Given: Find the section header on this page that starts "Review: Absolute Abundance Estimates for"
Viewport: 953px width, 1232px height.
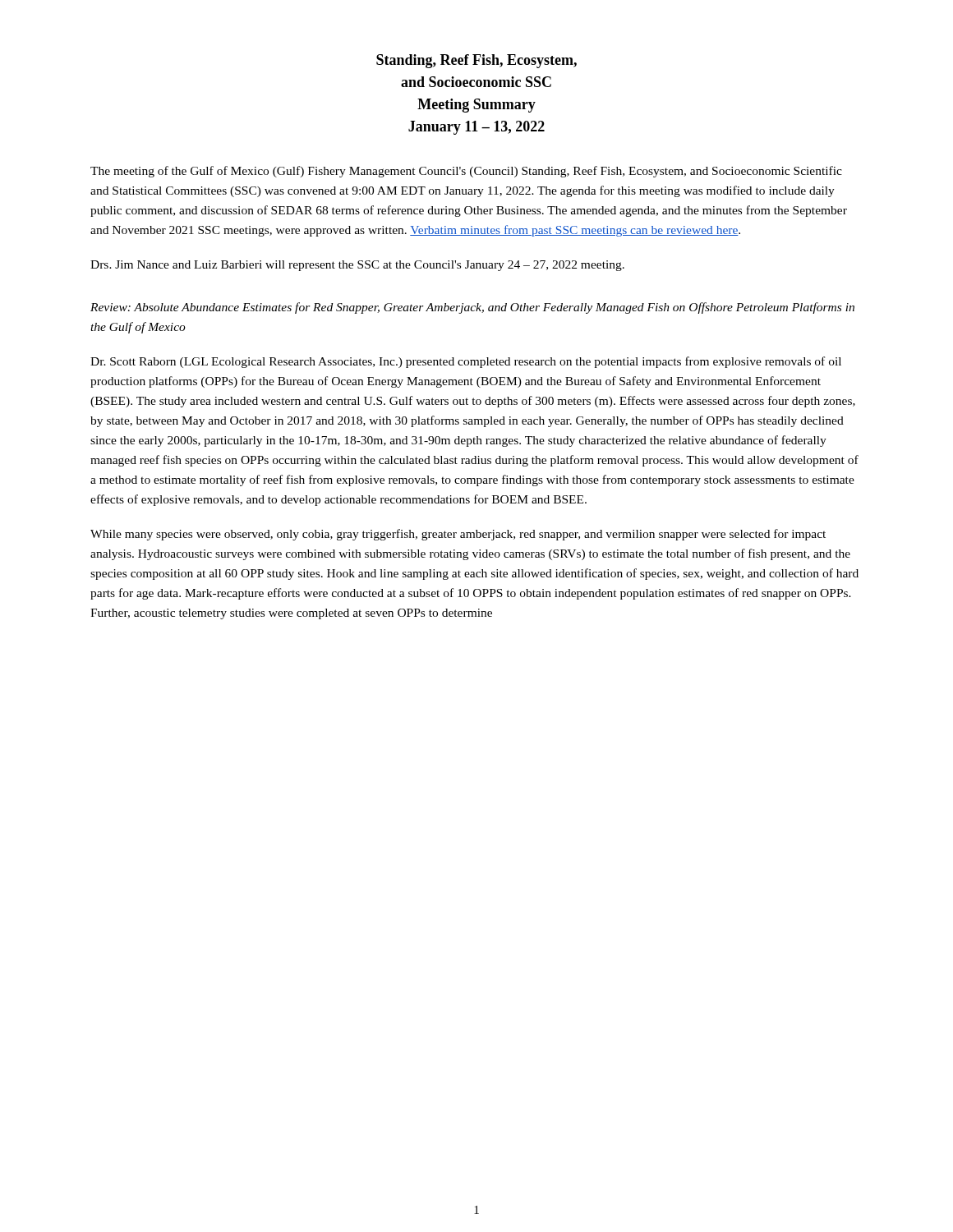Looking at the screenshot, I should point(473,317).
